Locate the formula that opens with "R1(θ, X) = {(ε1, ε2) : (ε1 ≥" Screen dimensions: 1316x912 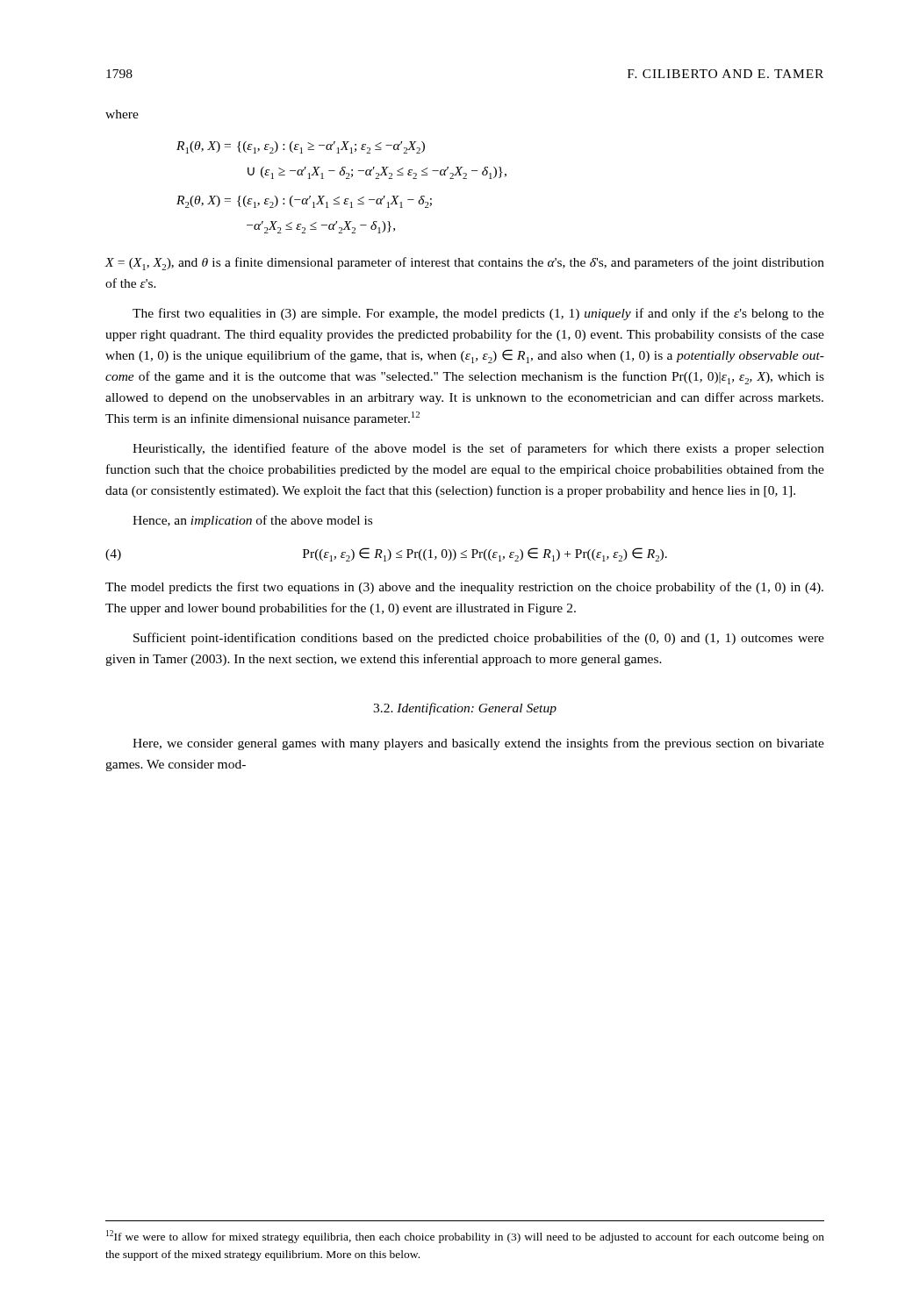[x=342, y=185]
